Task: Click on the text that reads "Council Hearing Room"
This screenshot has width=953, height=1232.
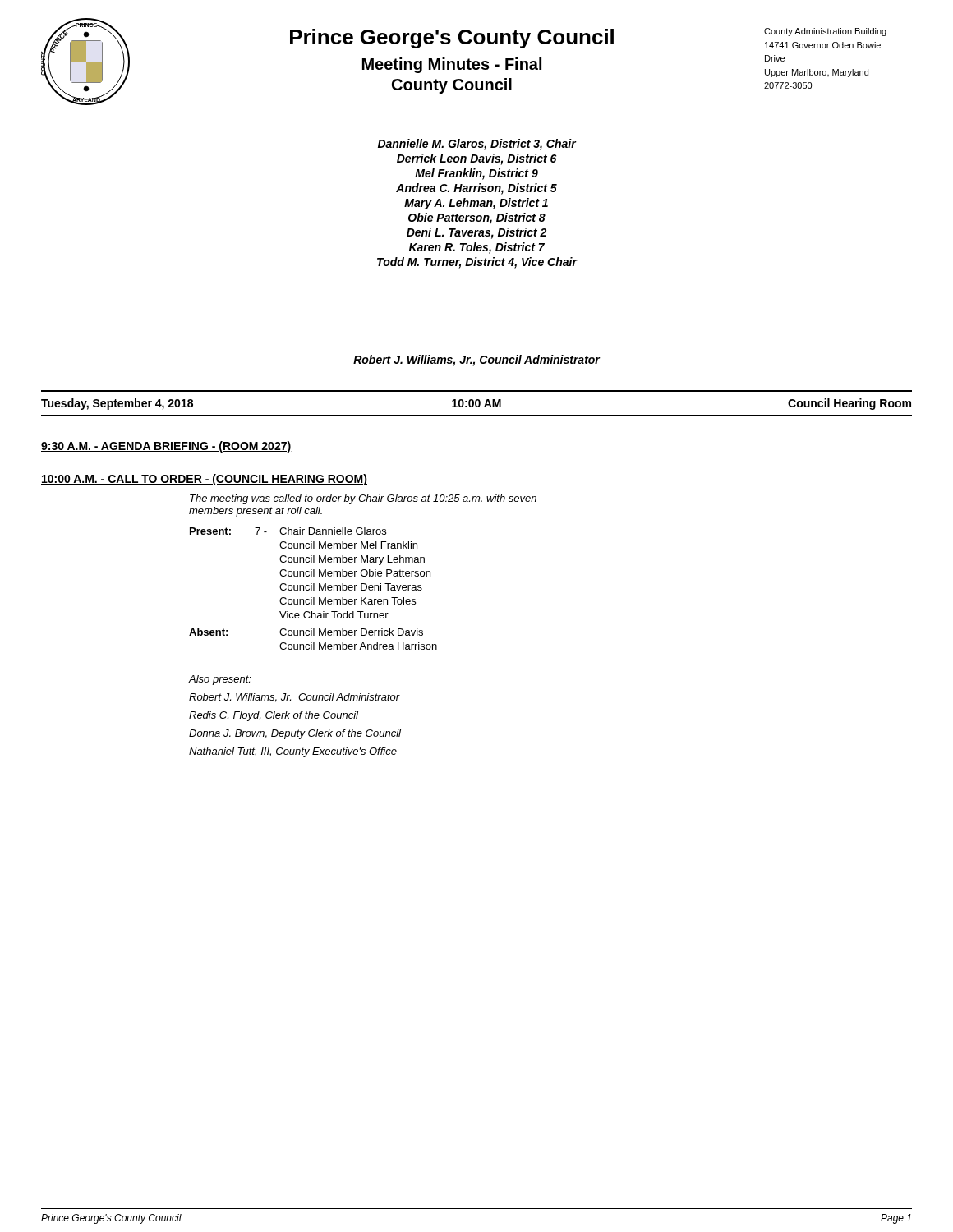Action: [x=850, y=403]
